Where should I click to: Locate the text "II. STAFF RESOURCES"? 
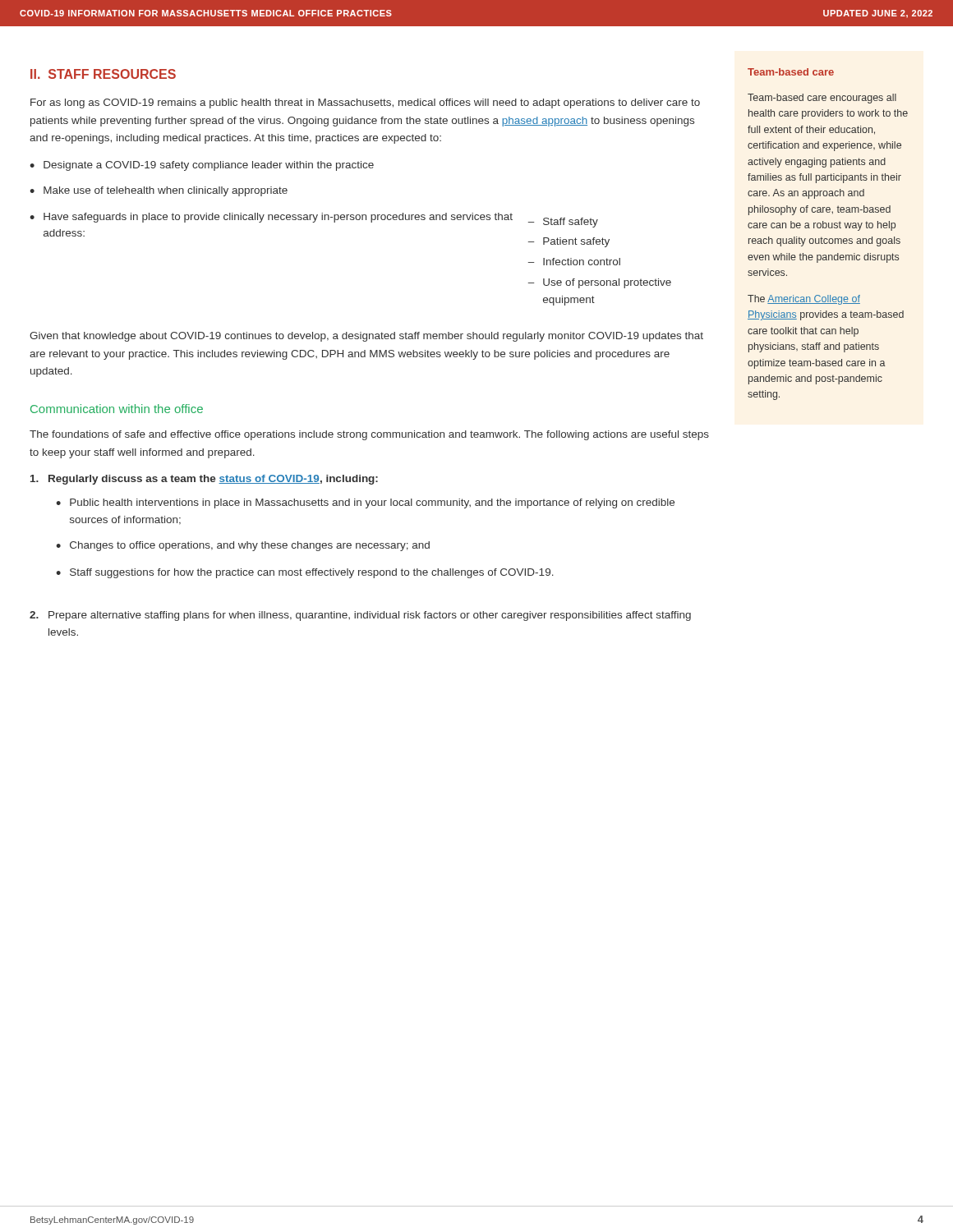[103, 74]
